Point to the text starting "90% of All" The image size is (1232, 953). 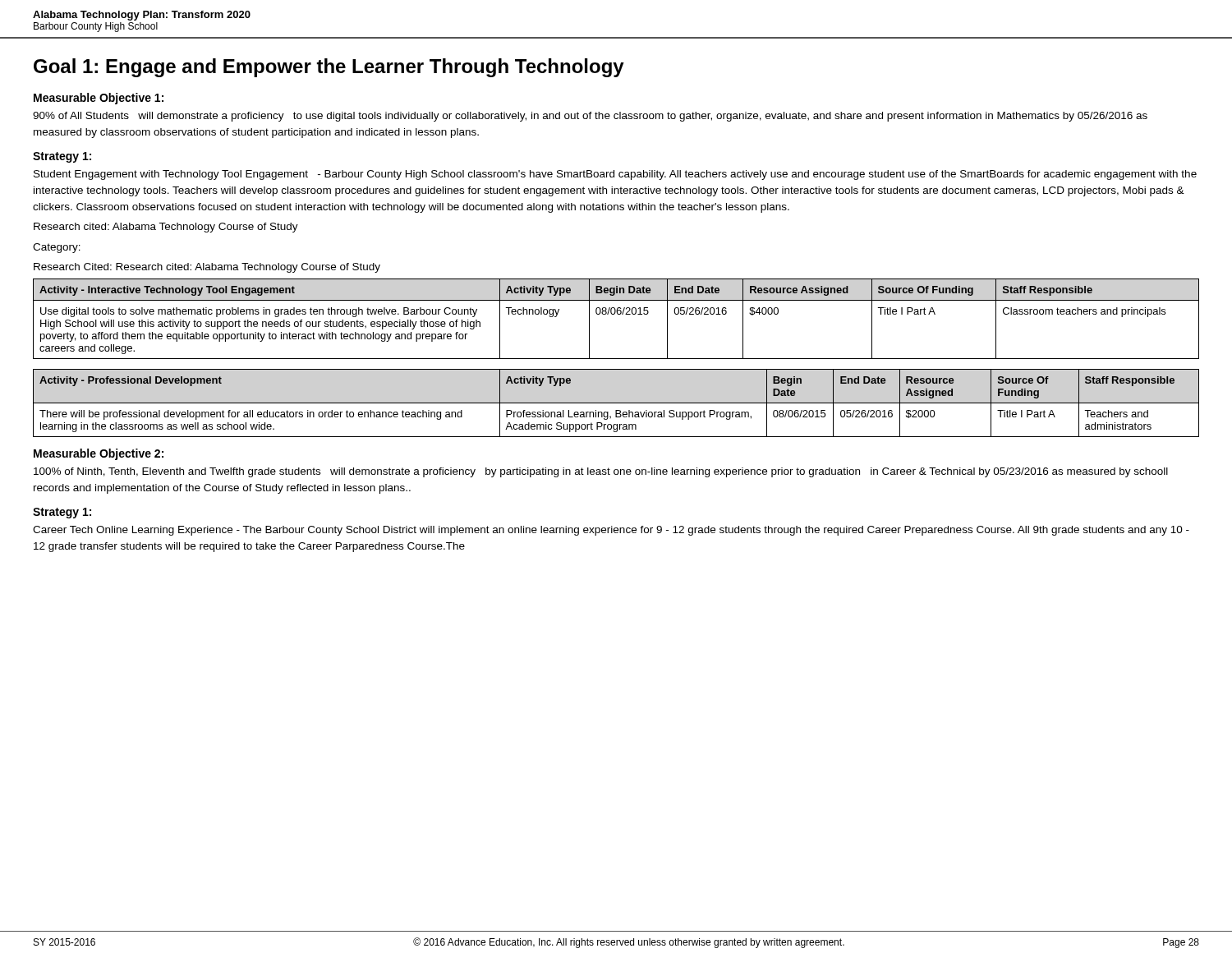[590, 124]
